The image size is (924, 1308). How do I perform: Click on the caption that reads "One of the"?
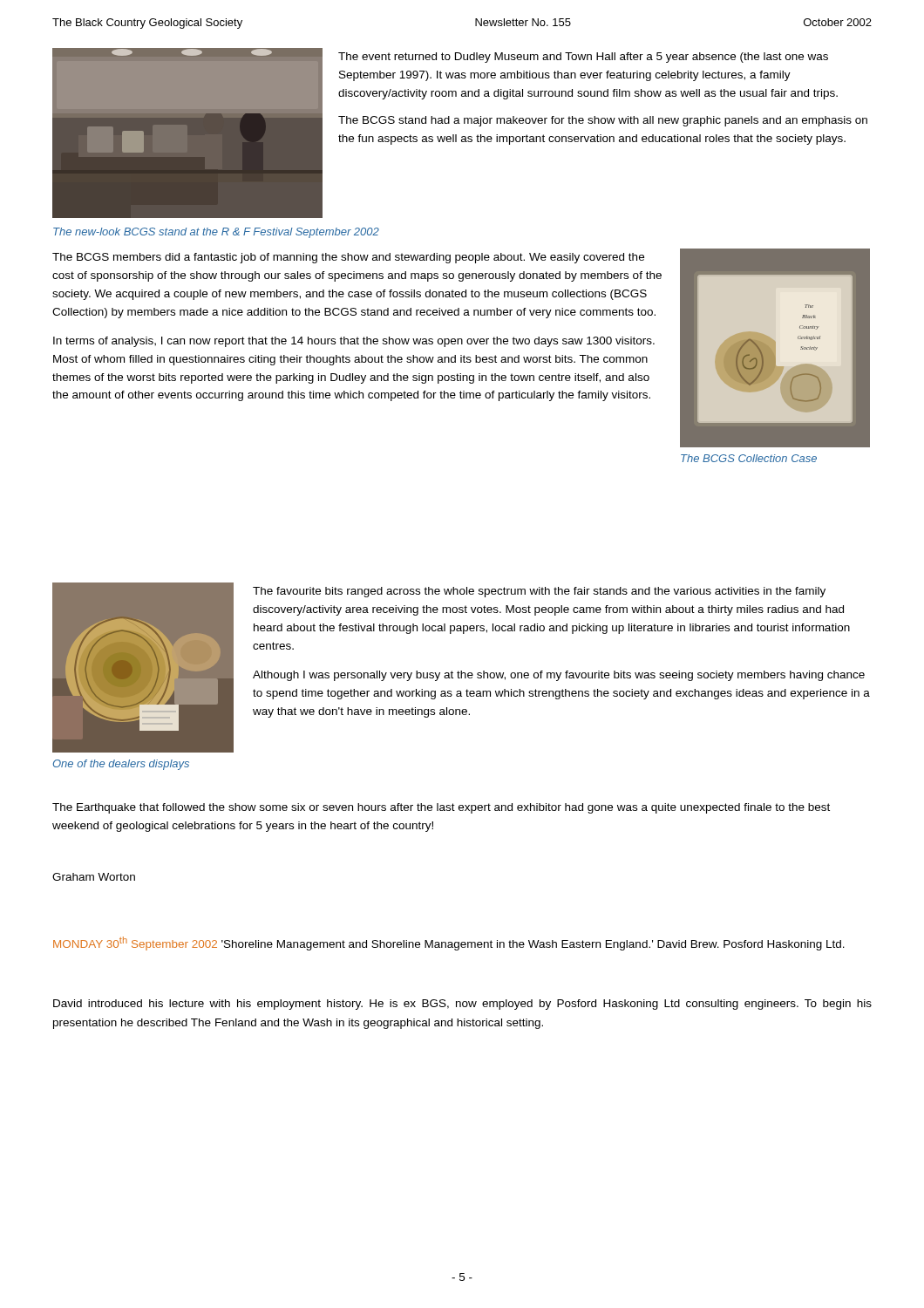coord(121,763)
